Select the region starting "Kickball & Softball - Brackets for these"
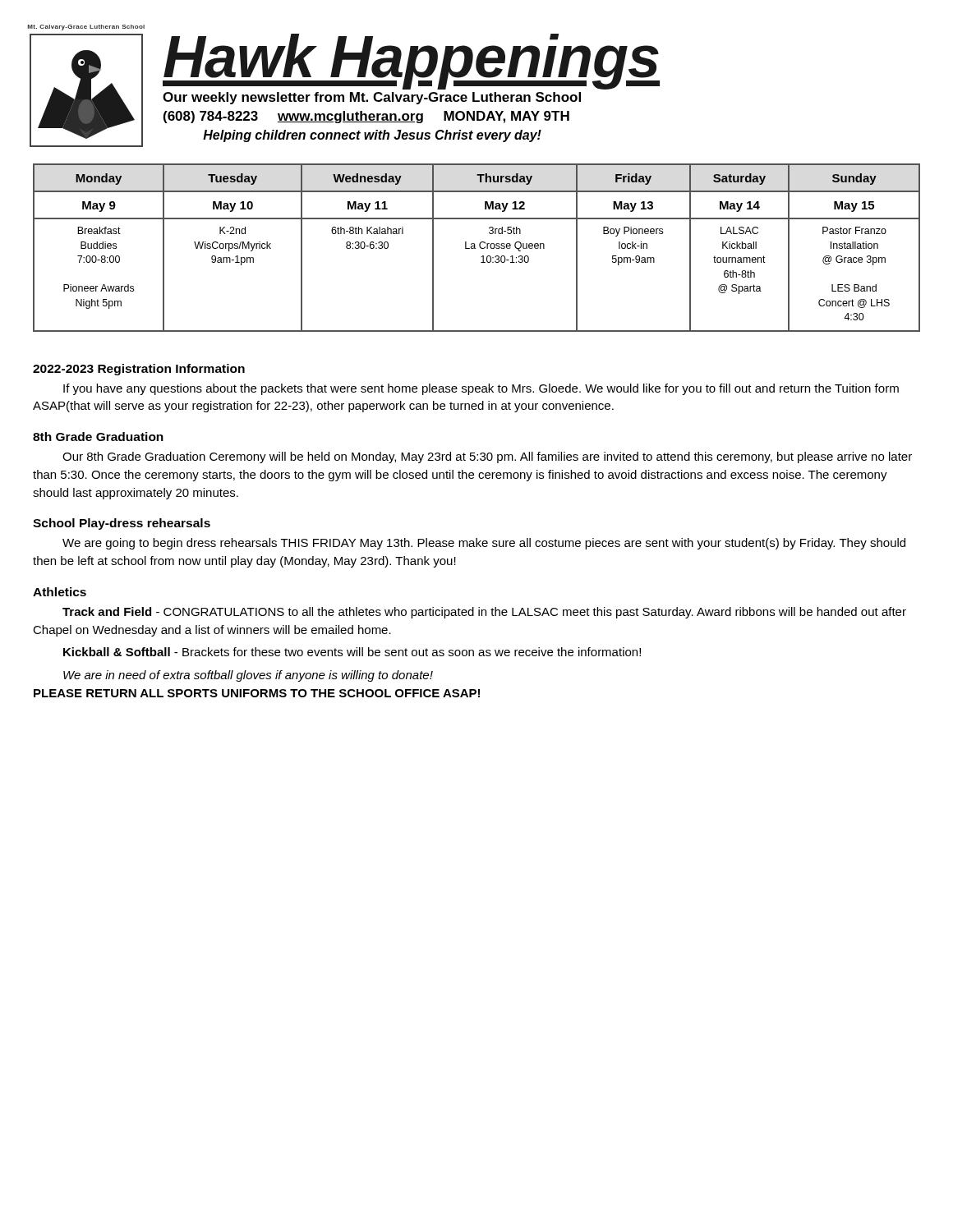Viewport: 953px width, 1232px height. point(476,652)
